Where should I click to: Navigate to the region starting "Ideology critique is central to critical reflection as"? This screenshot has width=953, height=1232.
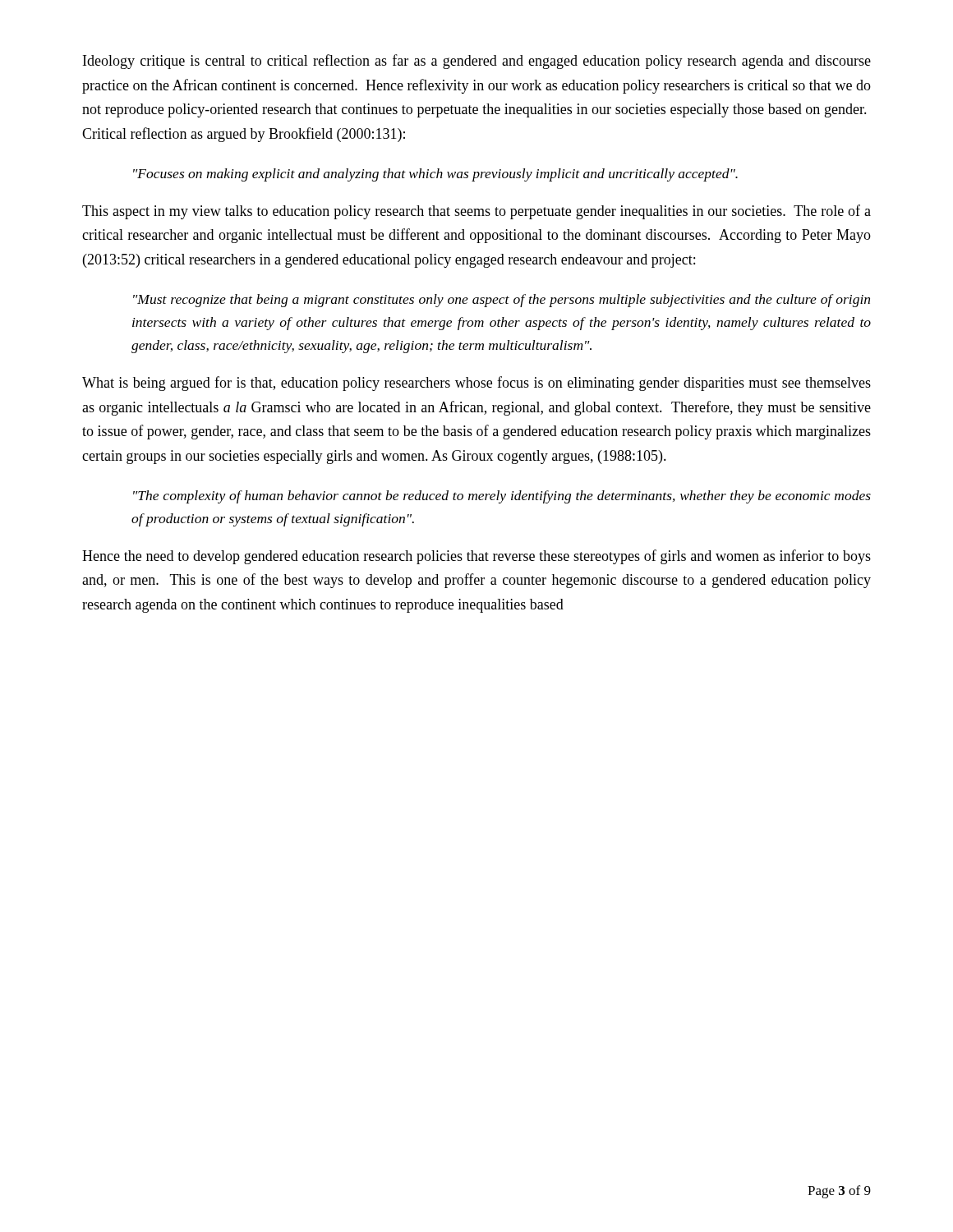click(x=476, y=97)
